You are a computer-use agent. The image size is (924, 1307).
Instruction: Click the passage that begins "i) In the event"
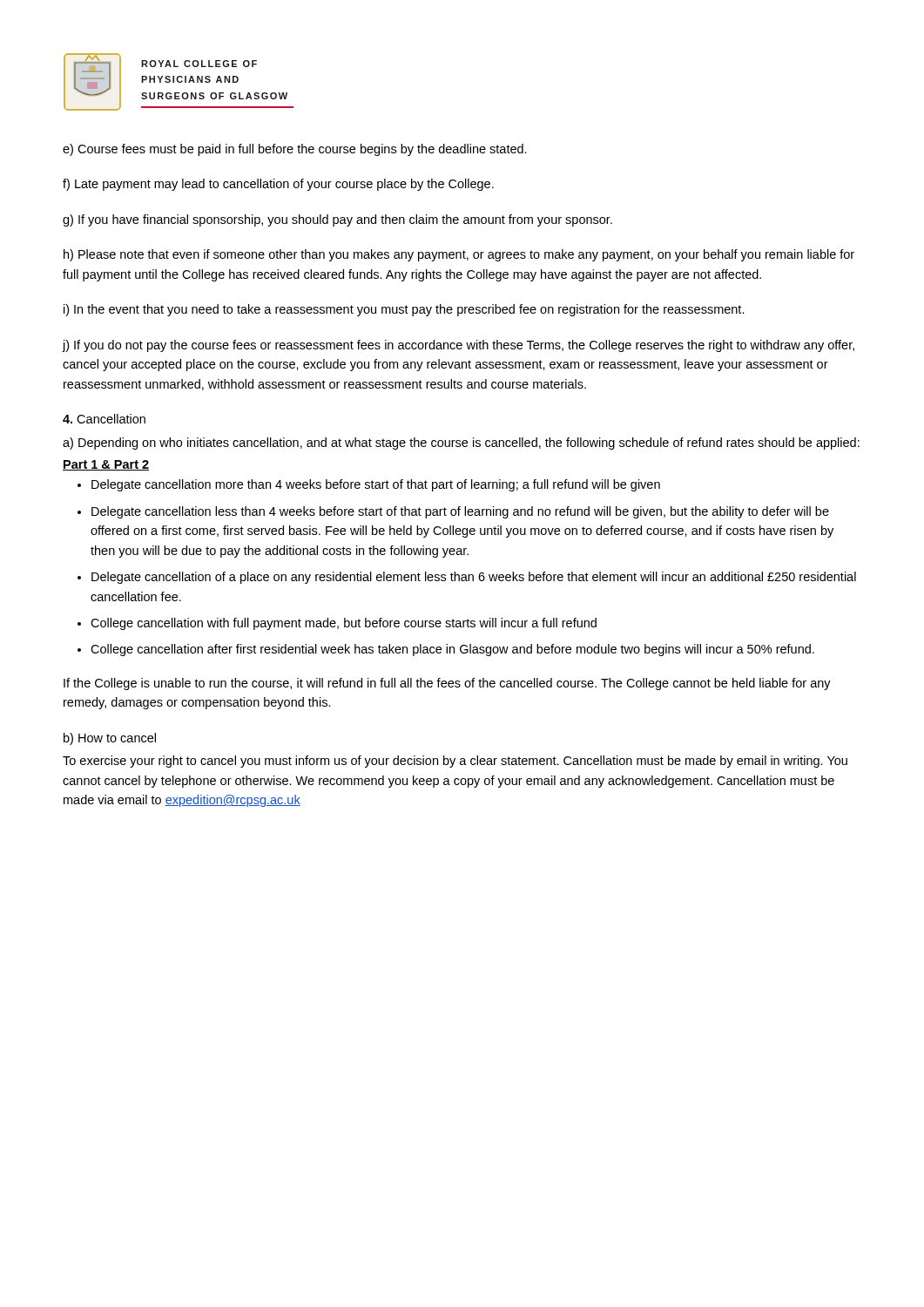pos(404,310)
